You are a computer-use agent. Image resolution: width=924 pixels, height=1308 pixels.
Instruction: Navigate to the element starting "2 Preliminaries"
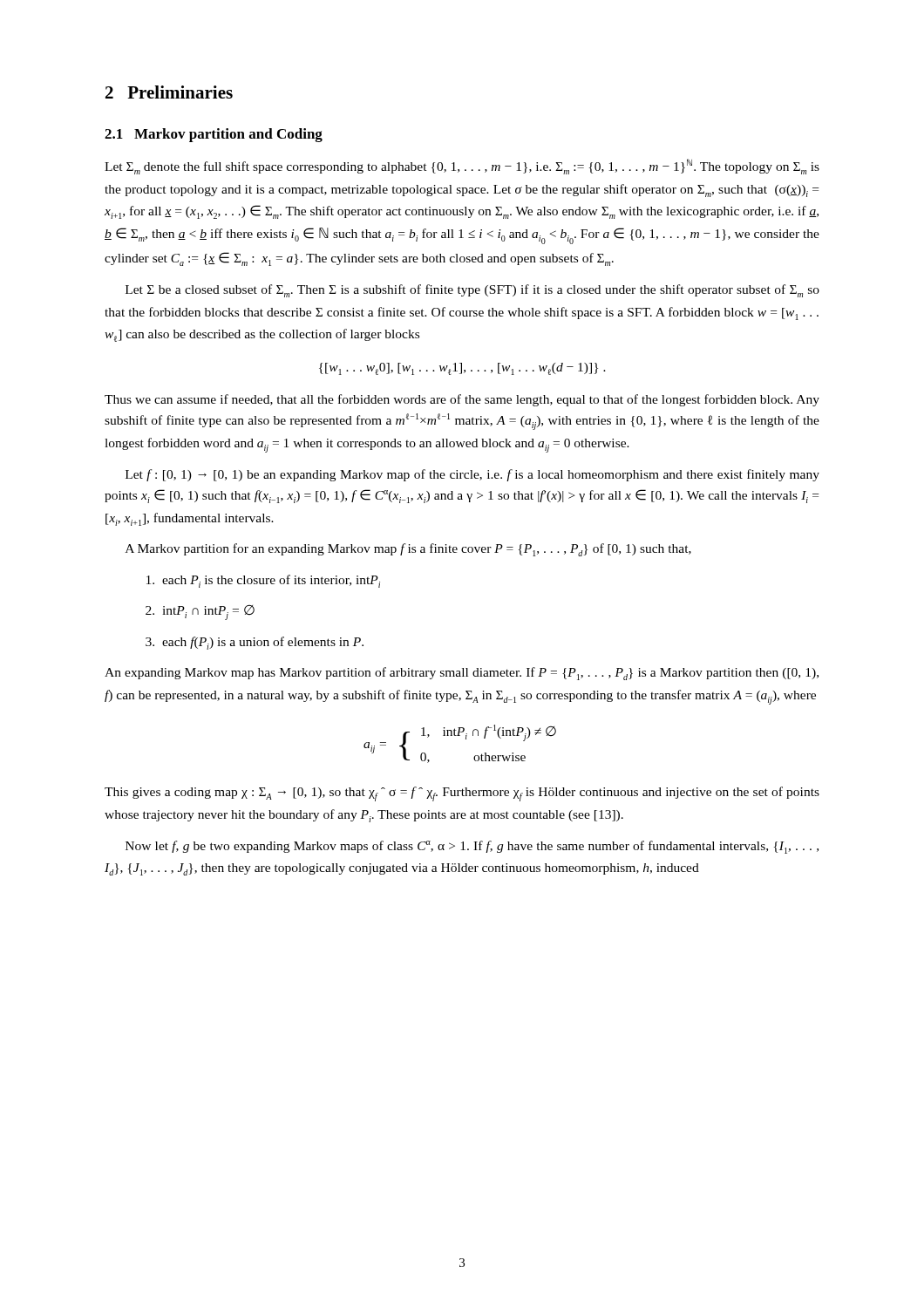(169, 92)
